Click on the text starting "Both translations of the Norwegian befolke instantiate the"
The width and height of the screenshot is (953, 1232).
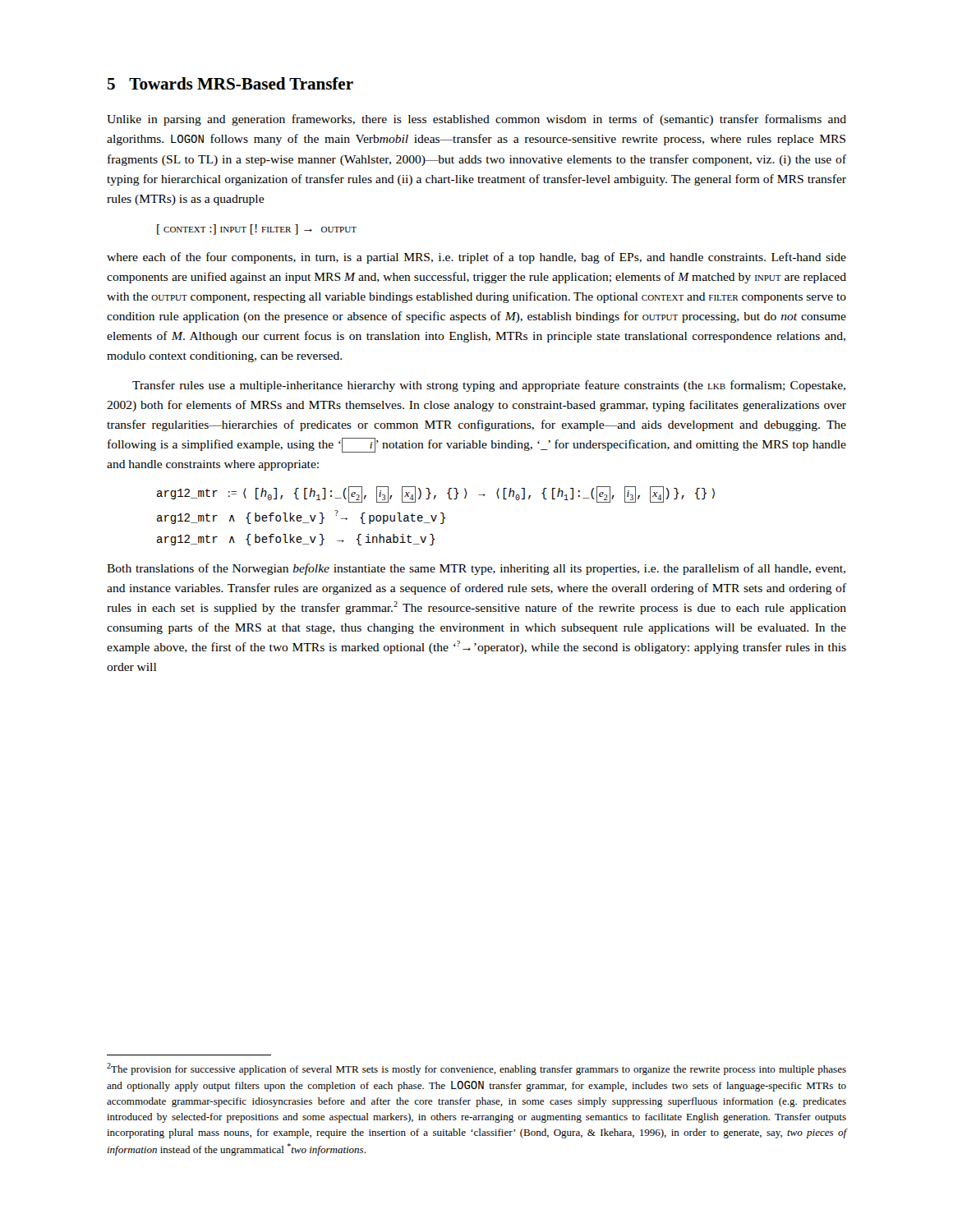pos(476,617)
